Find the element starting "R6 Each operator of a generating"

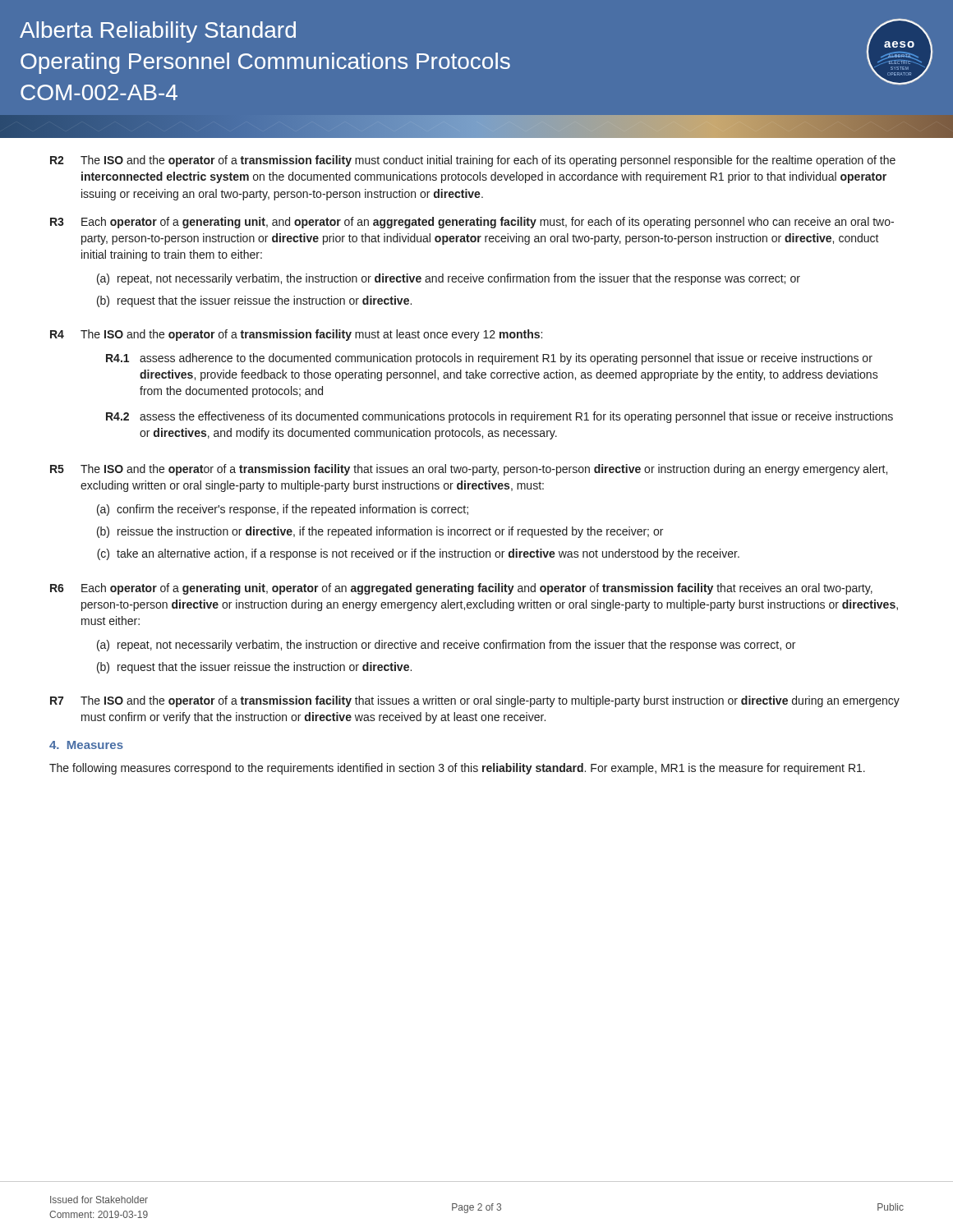(461, 589)
